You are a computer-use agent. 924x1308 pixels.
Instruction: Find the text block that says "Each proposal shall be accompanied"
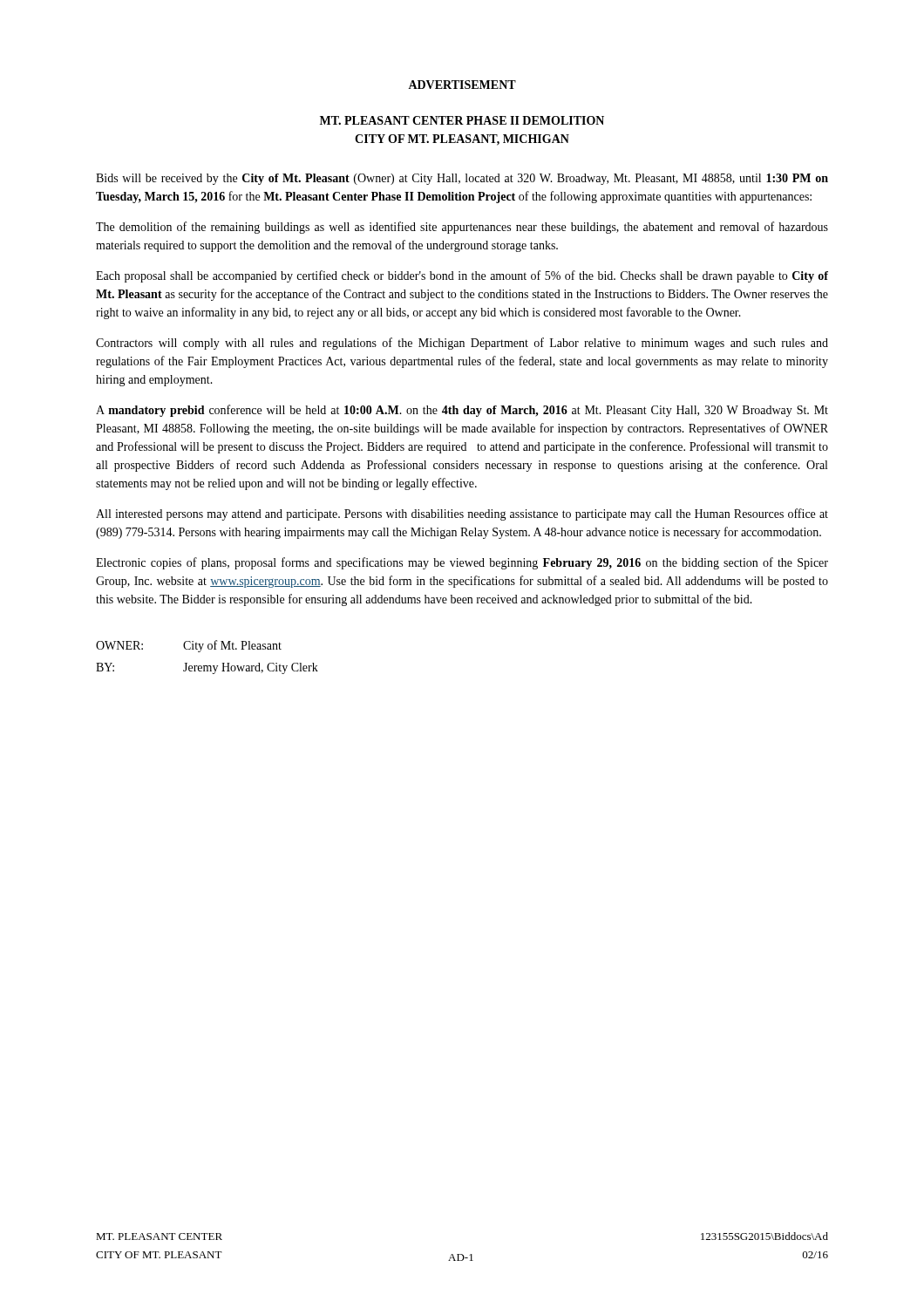click(462, 294)
